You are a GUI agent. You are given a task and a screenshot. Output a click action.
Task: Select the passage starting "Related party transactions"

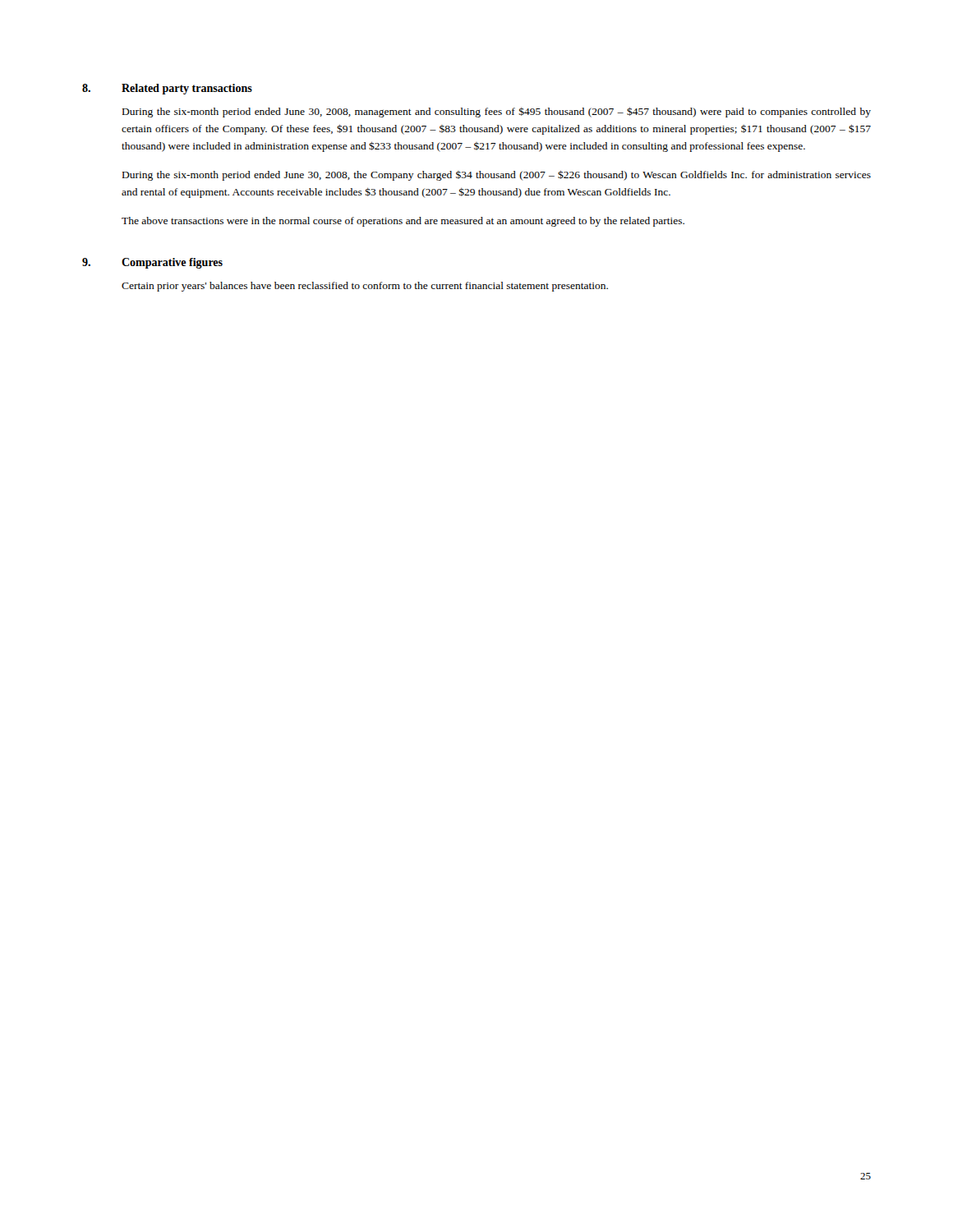point(187,88)
